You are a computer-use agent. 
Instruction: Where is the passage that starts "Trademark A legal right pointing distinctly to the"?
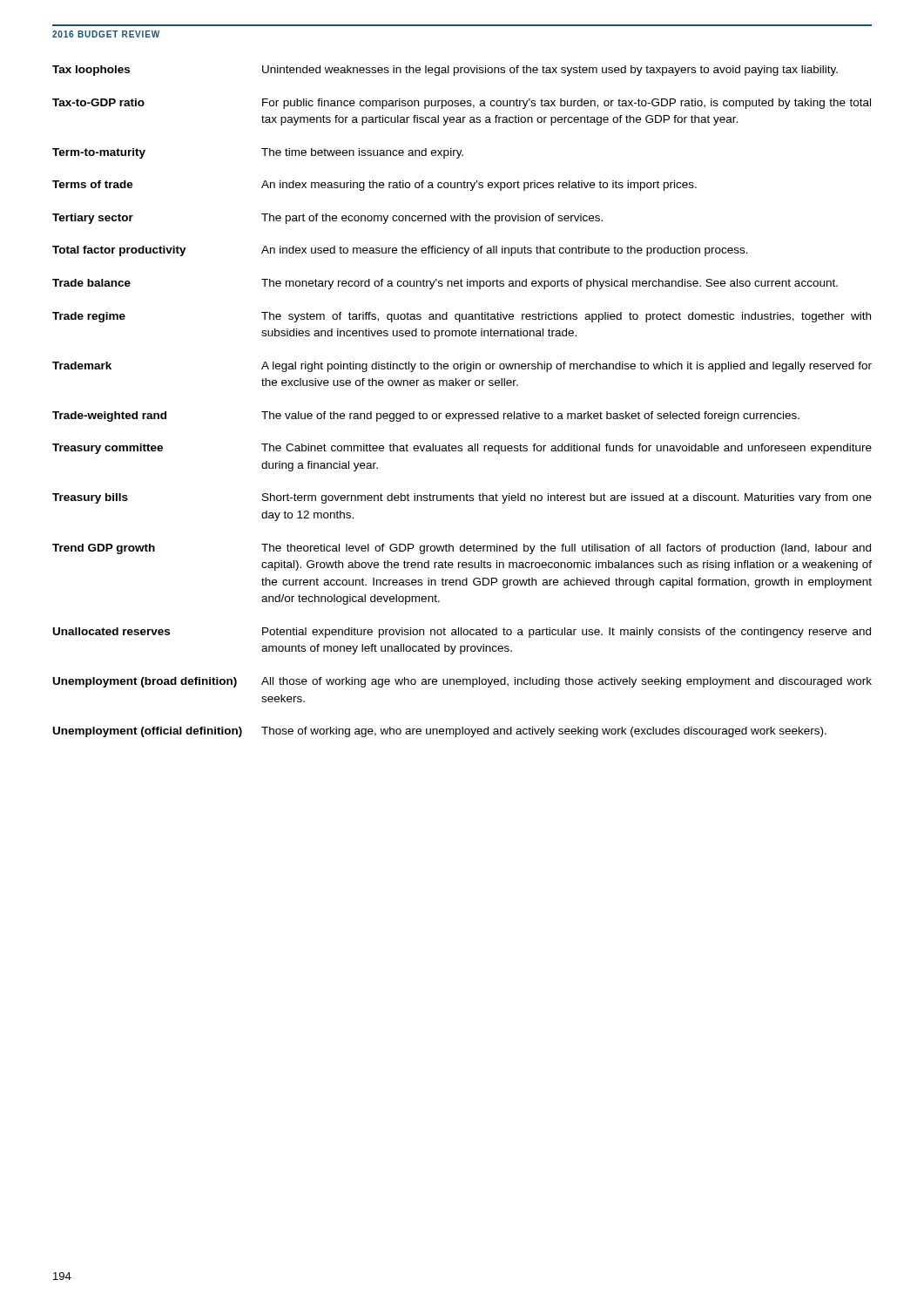pyautogui.click(x=462, y=374)
